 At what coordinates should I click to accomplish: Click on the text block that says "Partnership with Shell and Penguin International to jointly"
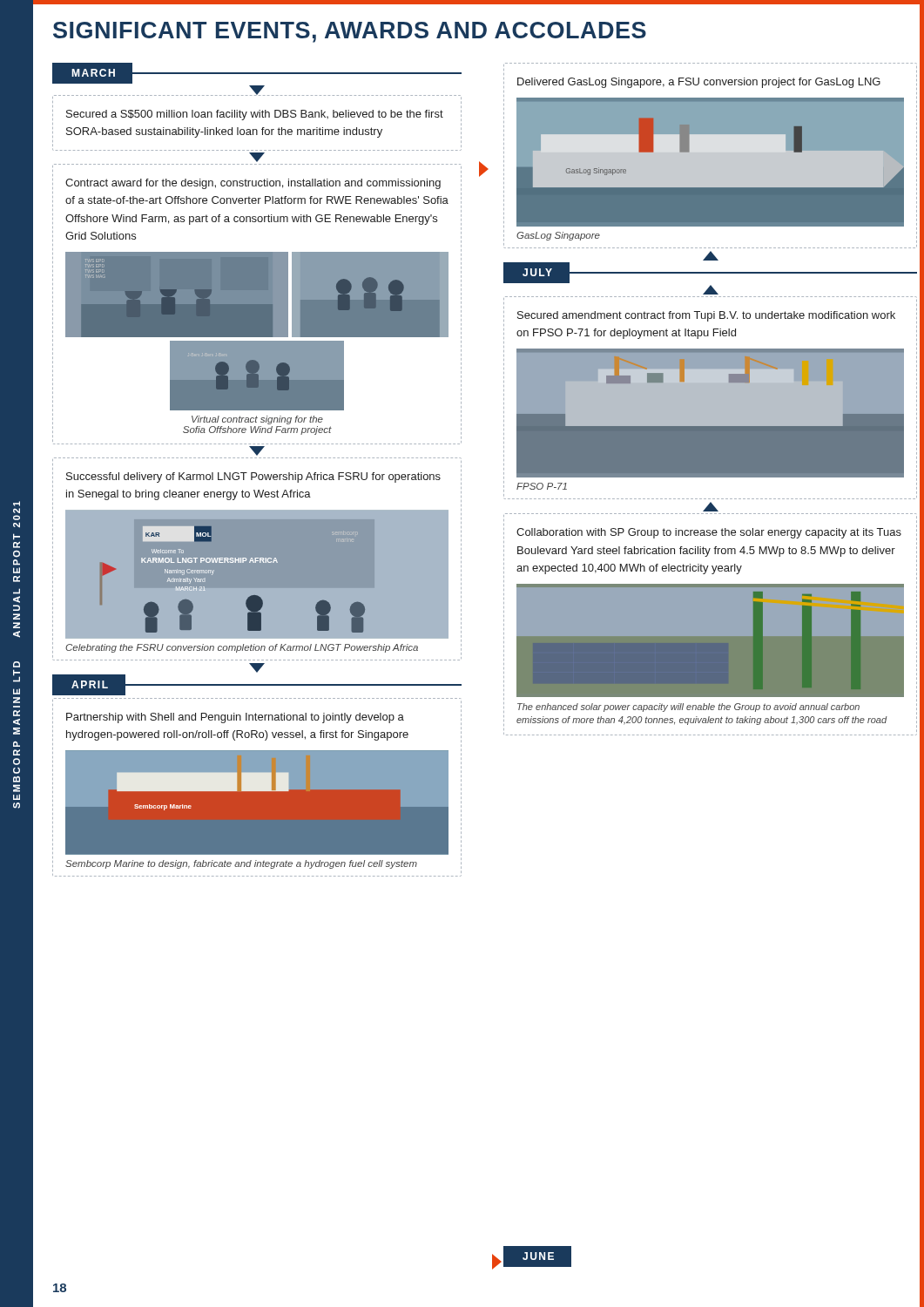[257, 726]
